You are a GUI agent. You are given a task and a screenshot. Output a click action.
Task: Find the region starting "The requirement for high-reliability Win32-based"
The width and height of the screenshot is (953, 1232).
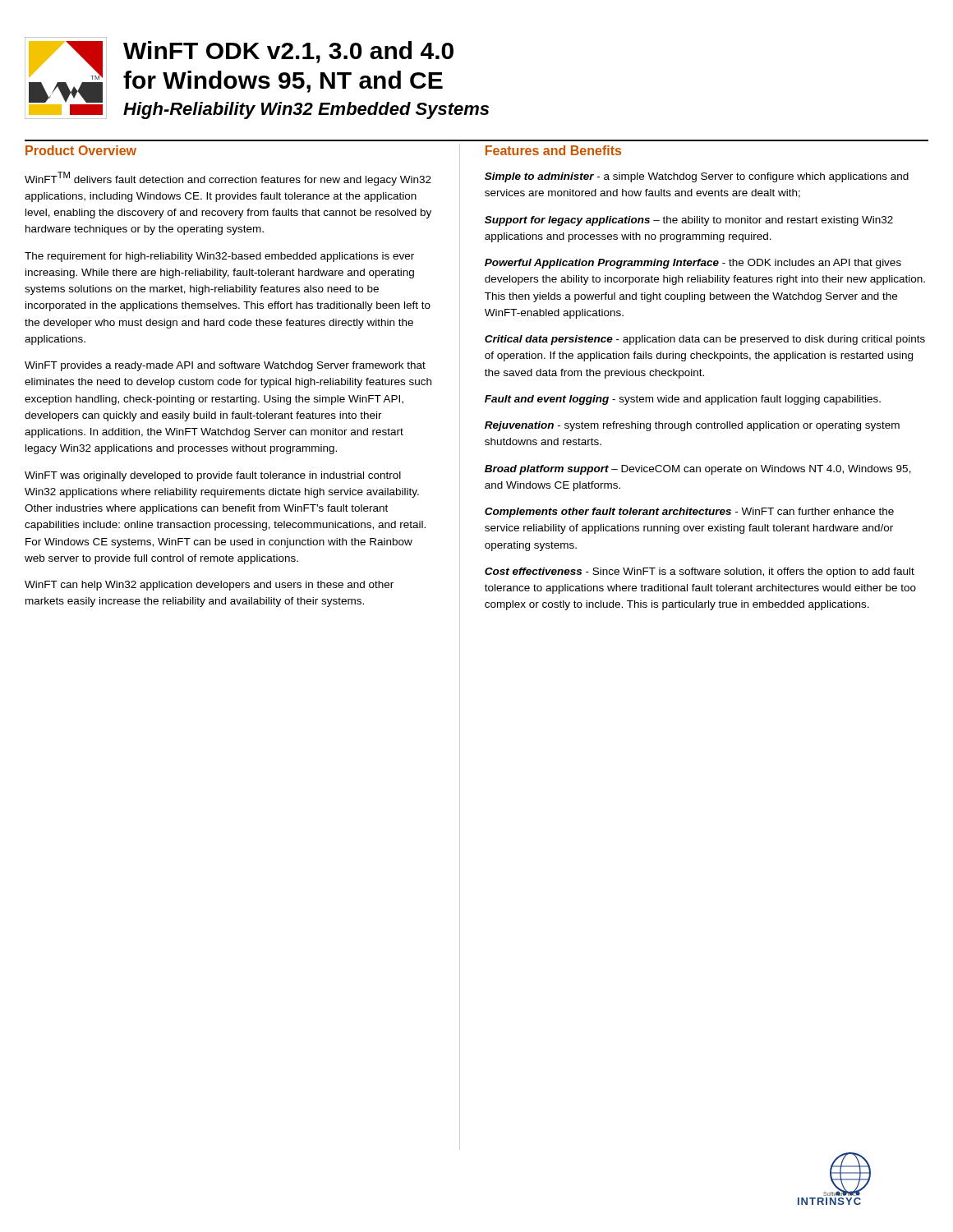point(228,297)
